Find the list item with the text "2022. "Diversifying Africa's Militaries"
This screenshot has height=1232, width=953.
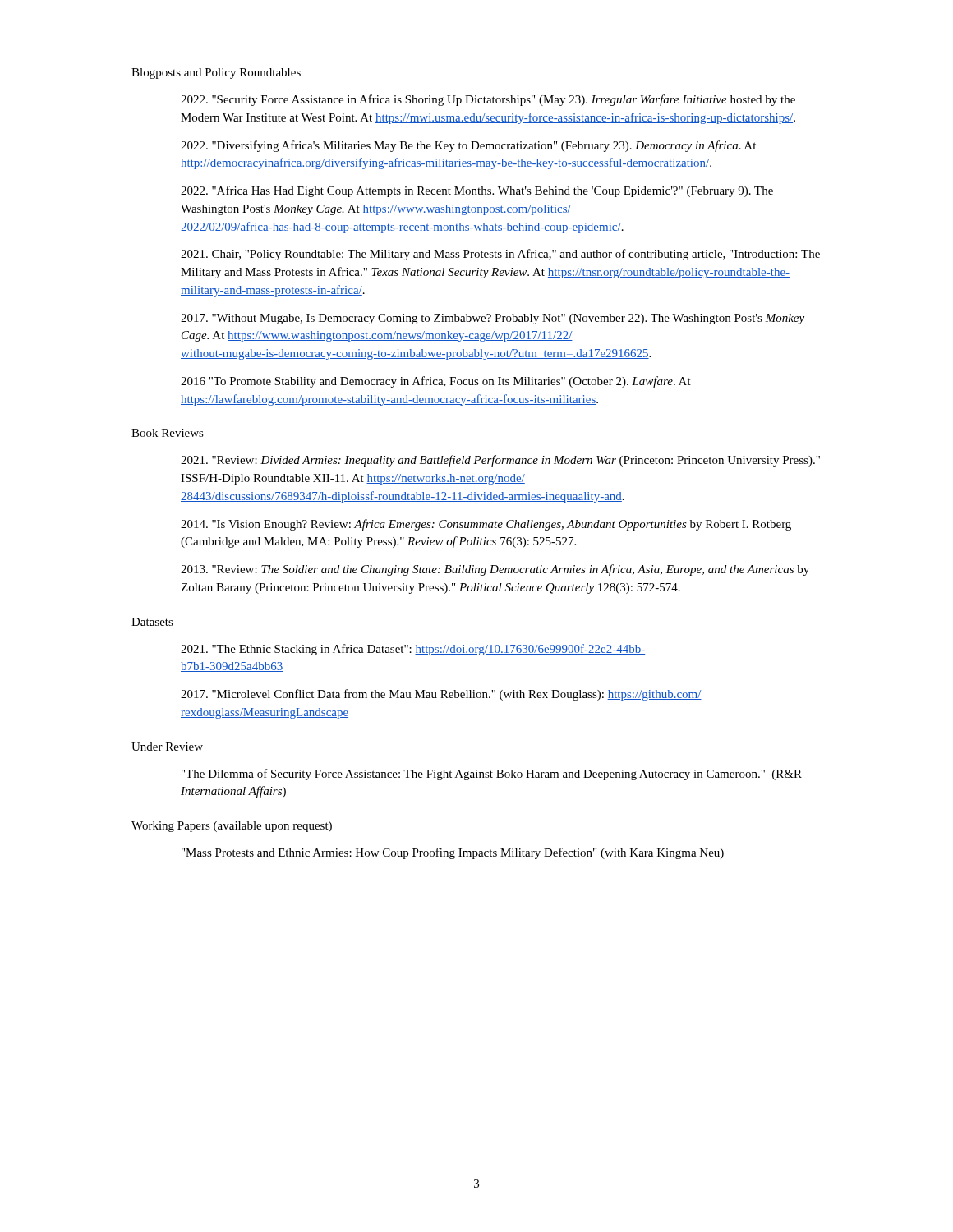click(468, 154)
